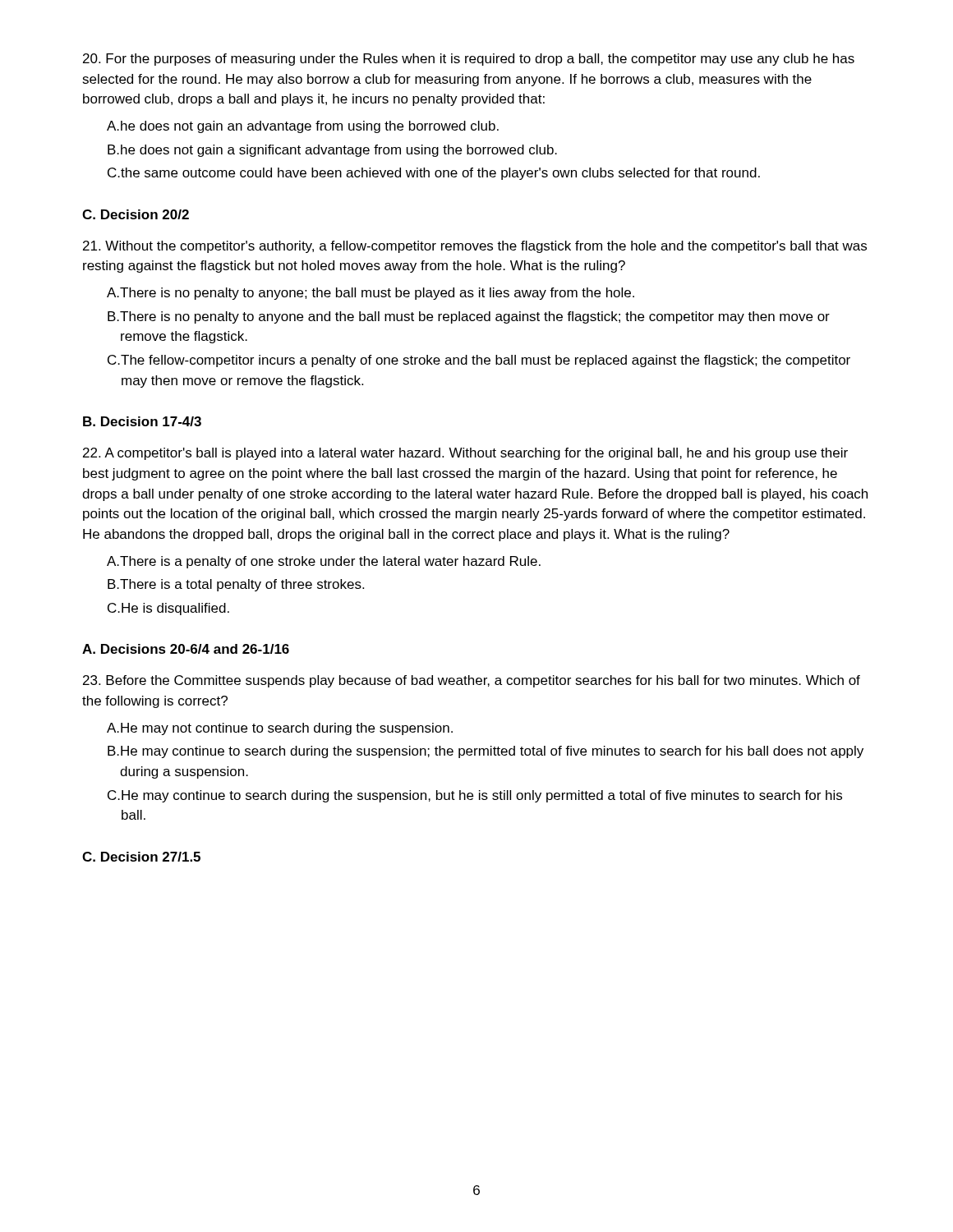Locate the text starting "A competitor's ball is"

pos(475,494)
